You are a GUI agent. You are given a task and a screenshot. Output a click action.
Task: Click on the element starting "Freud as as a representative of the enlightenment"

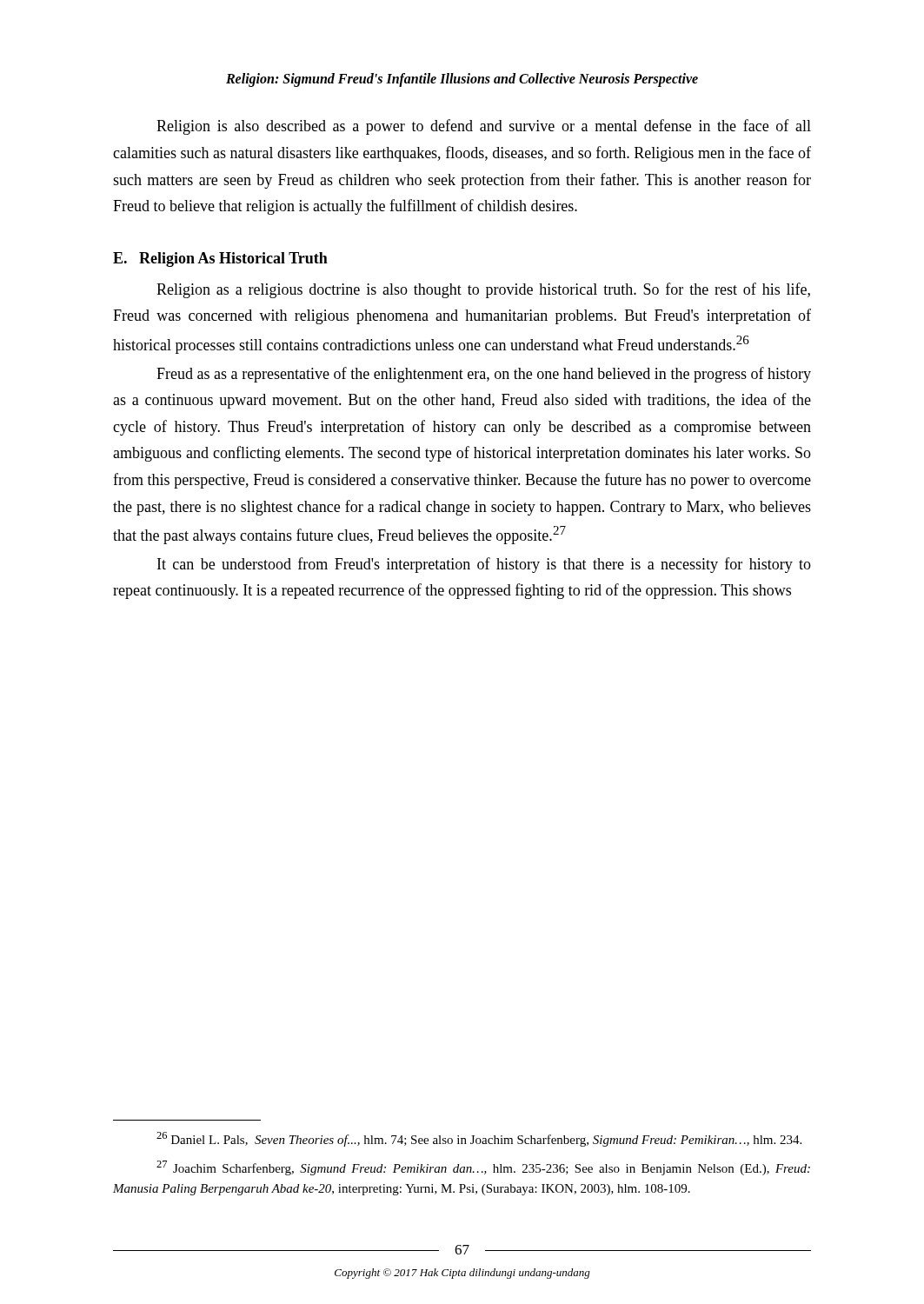click(462, 455)
